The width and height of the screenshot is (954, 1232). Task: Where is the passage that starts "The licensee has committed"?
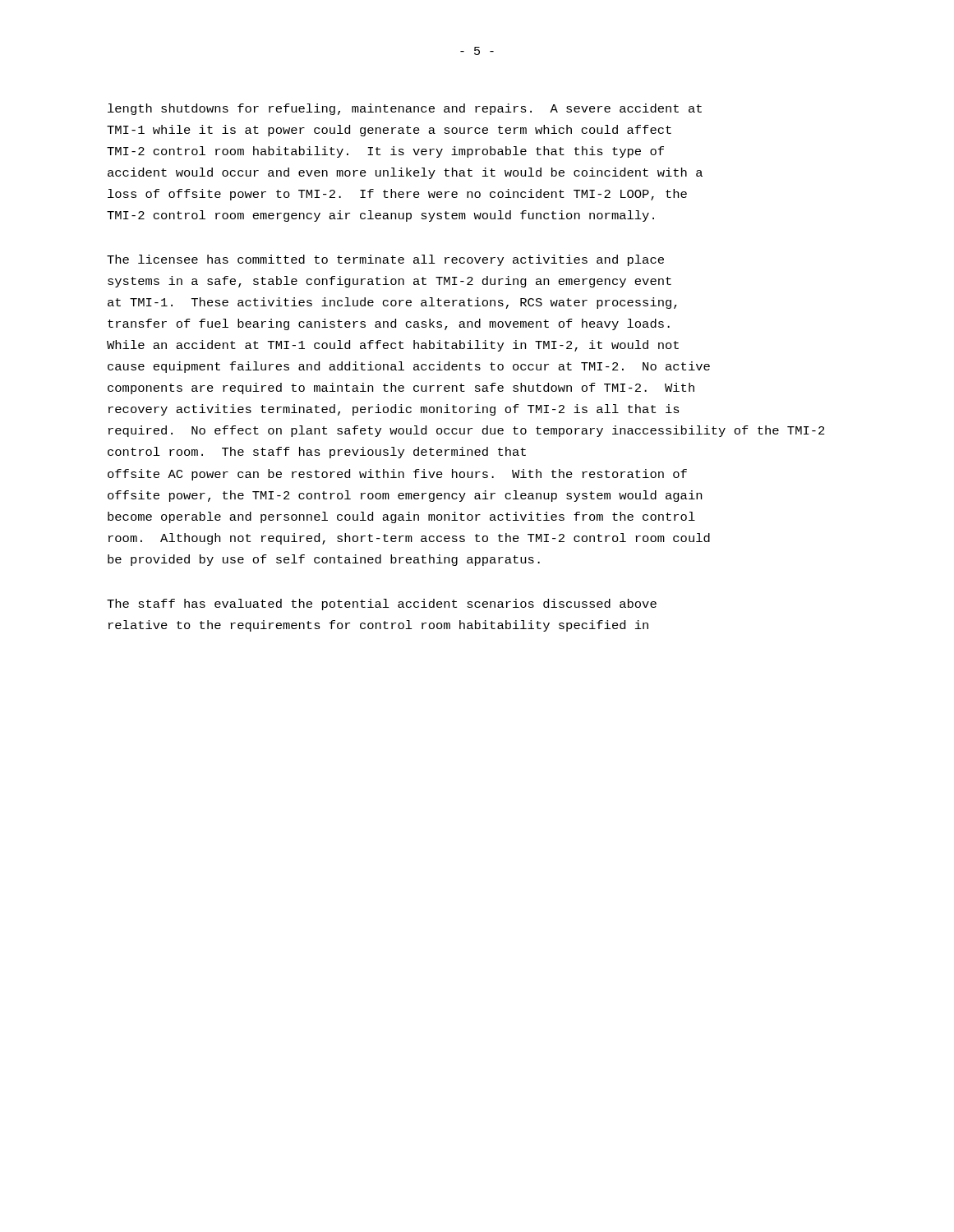466,410
